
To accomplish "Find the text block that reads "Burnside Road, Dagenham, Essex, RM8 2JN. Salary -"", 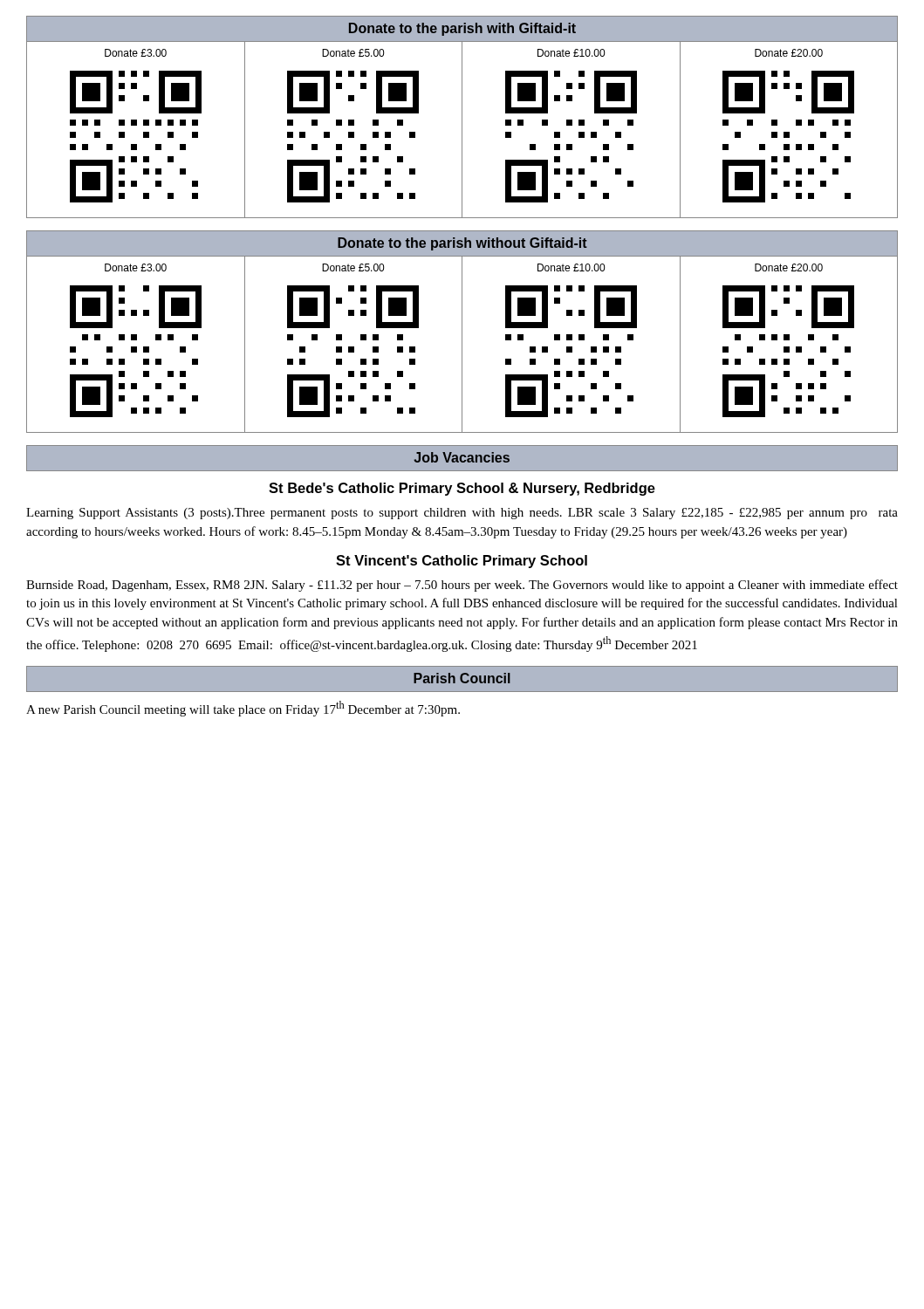I will (x=462, y=614).
